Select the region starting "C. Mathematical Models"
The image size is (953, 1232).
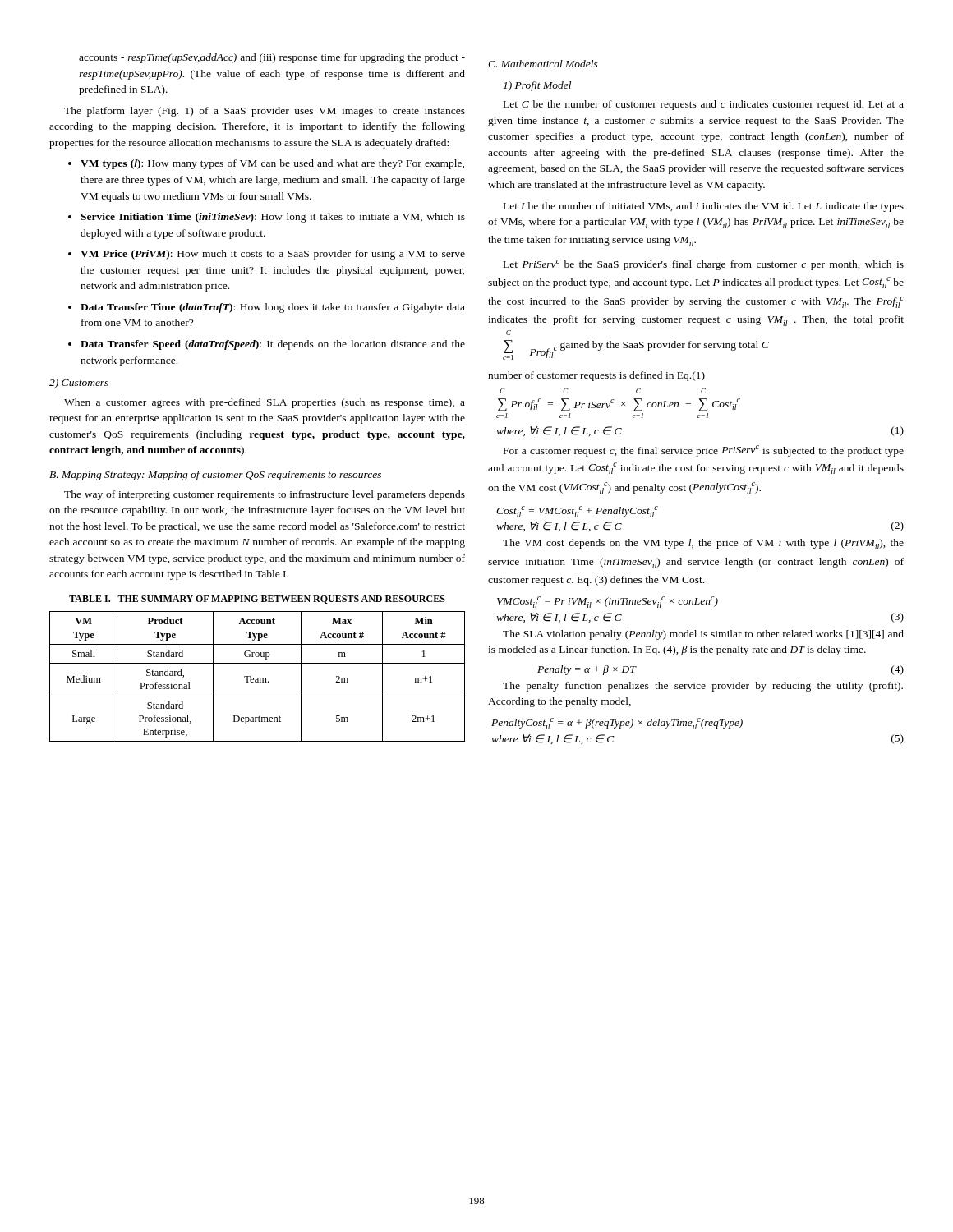pyautogui.click(x=543, y=64)
